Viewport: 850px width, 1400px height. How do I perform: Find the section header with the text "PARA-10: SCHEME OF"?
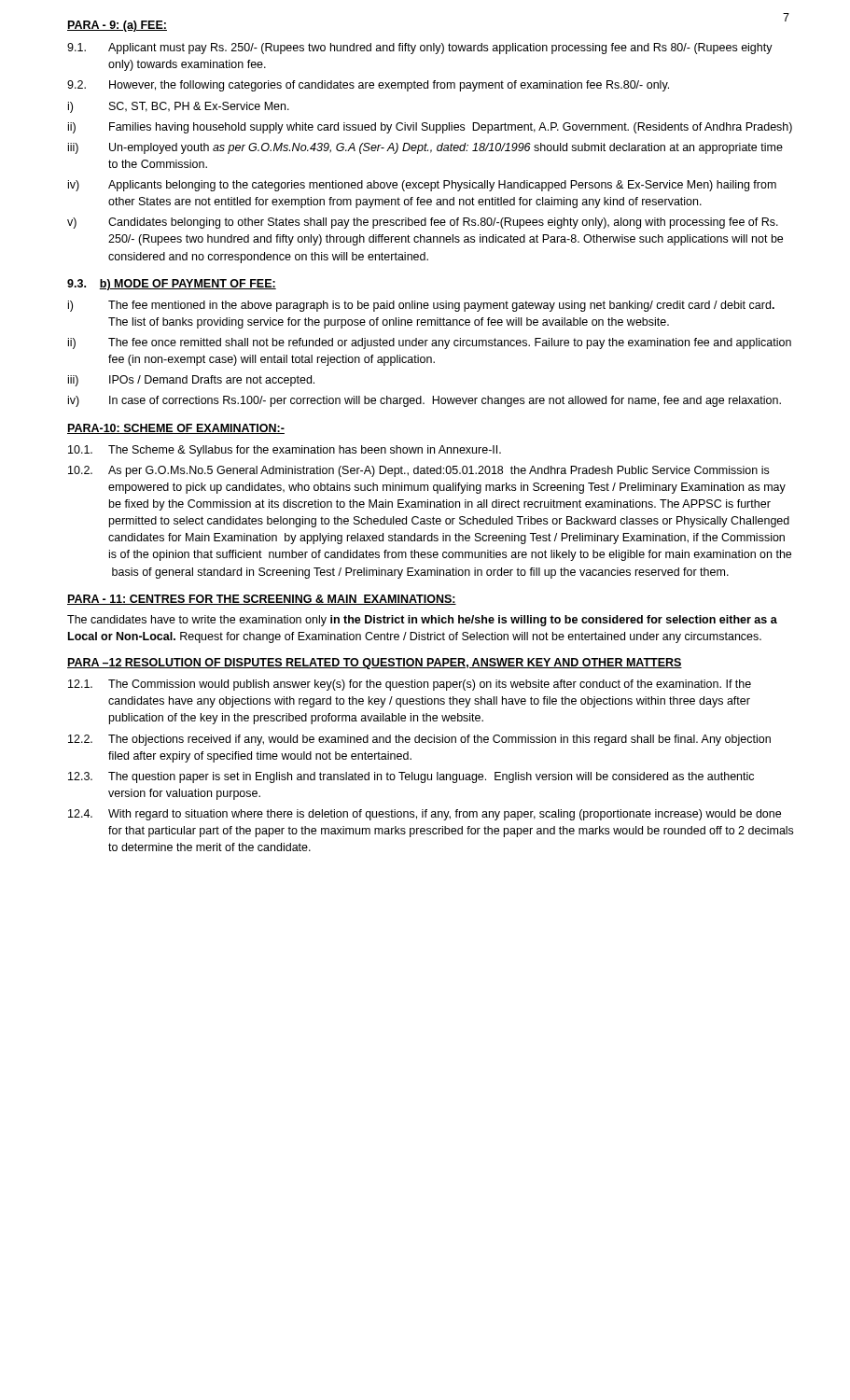click(x=176, y=428)
